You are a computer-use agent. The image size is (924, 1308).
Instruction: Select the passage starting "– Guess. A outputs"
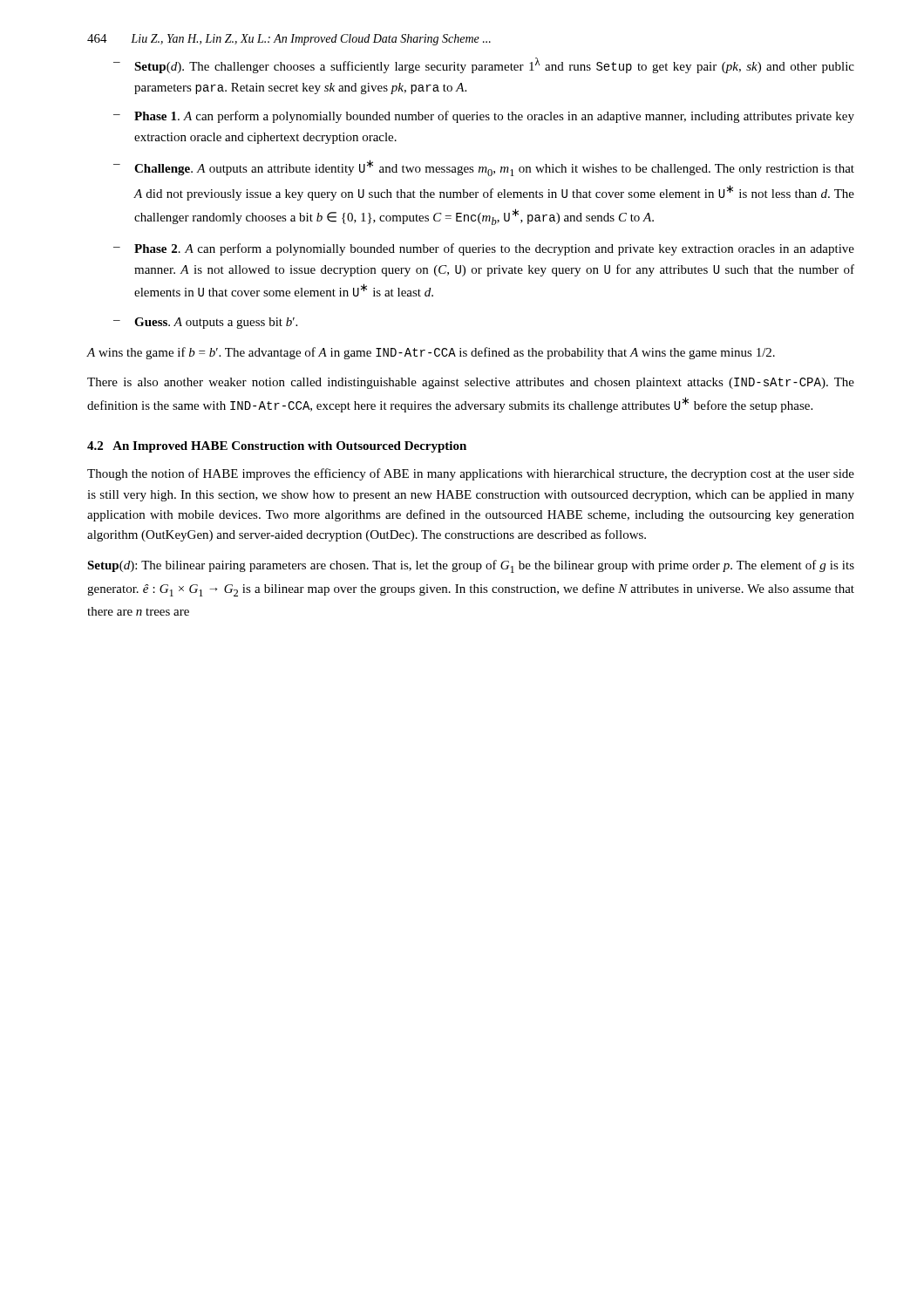[x=205, y=323]
